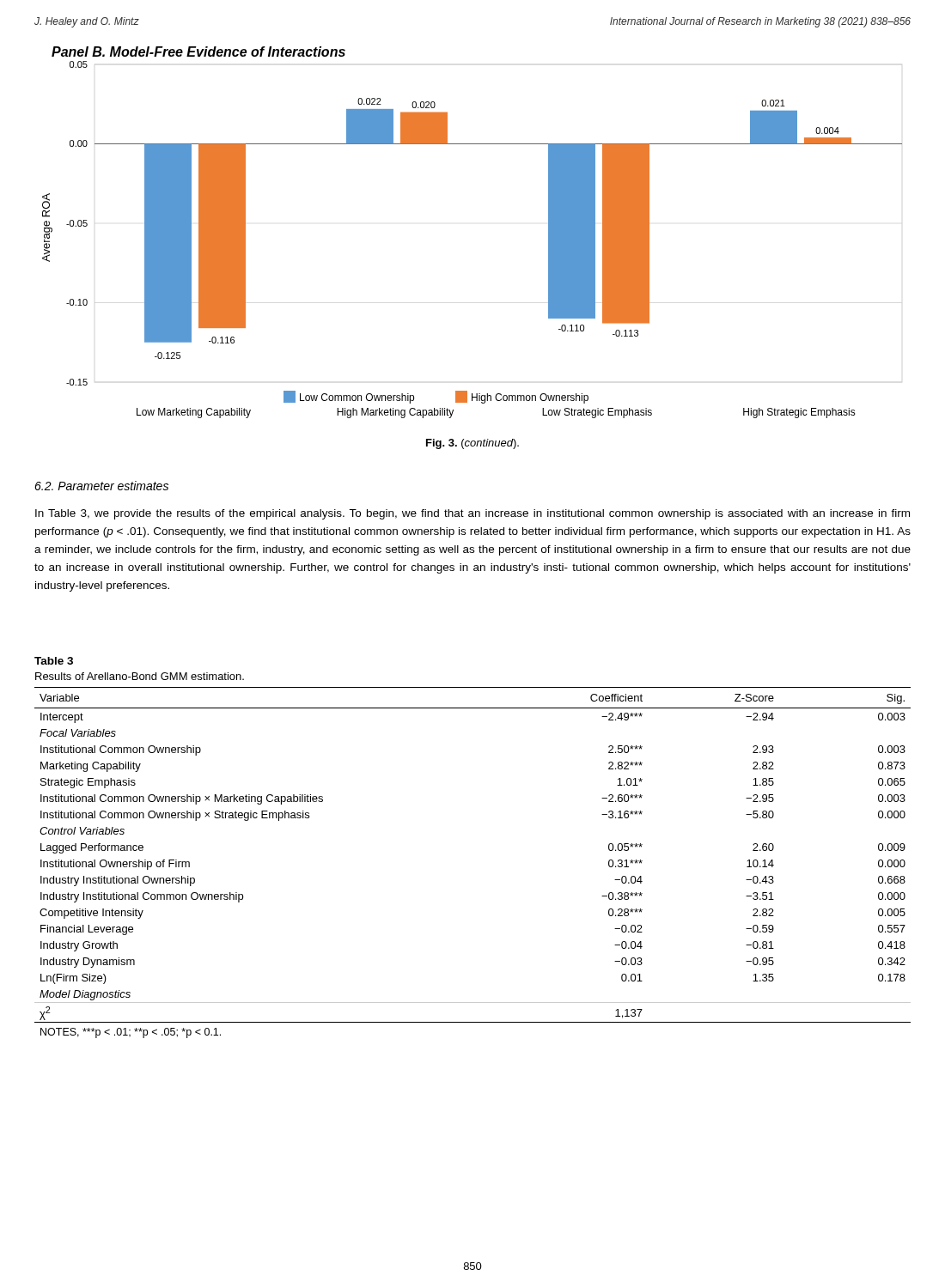The image size is (945, 1288).
Task: Point to "6.2. Parameter estimates"
Action: click(102, 486)
